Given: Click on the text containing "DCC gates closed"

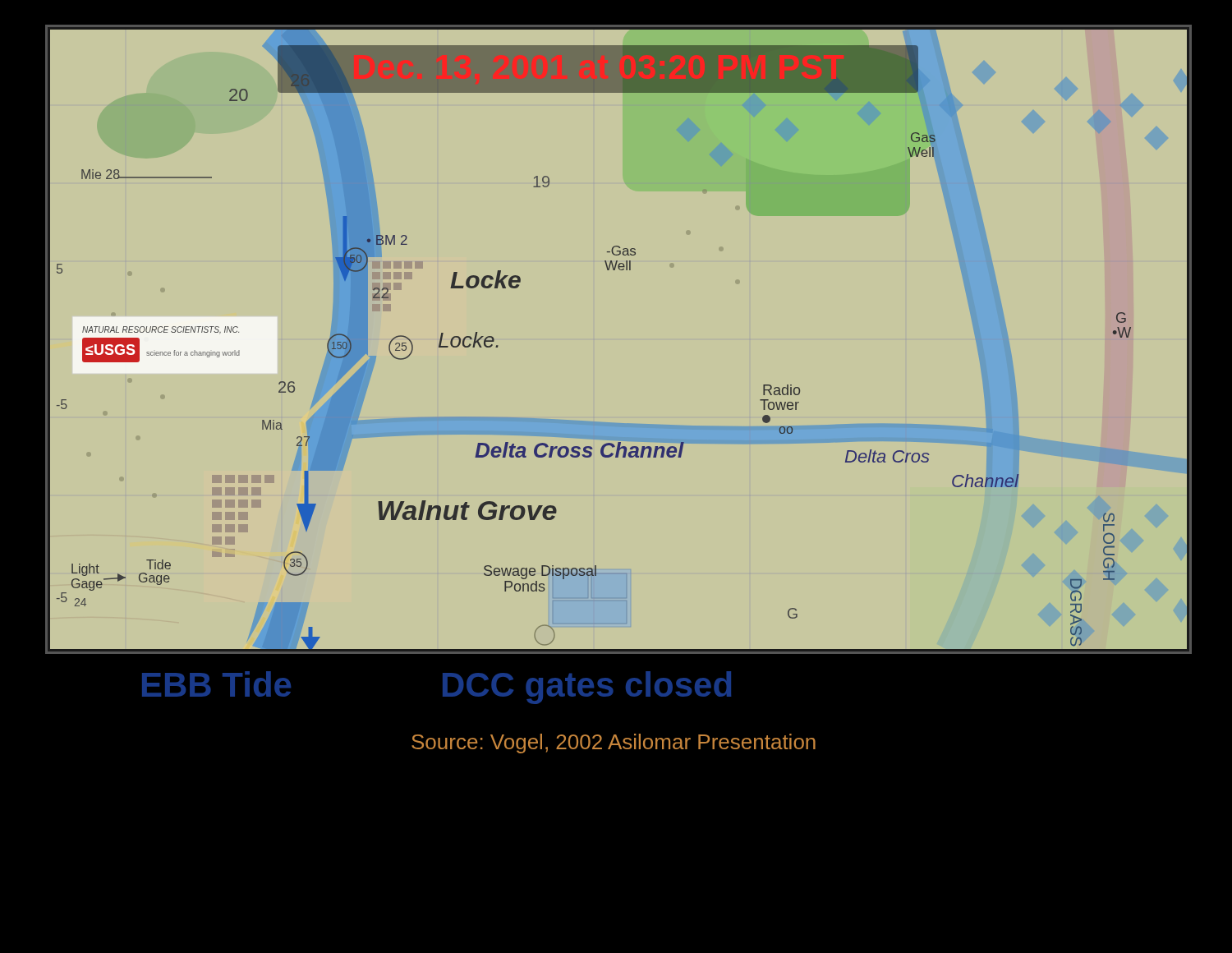Looking at the screenshot, I should 587,685.
